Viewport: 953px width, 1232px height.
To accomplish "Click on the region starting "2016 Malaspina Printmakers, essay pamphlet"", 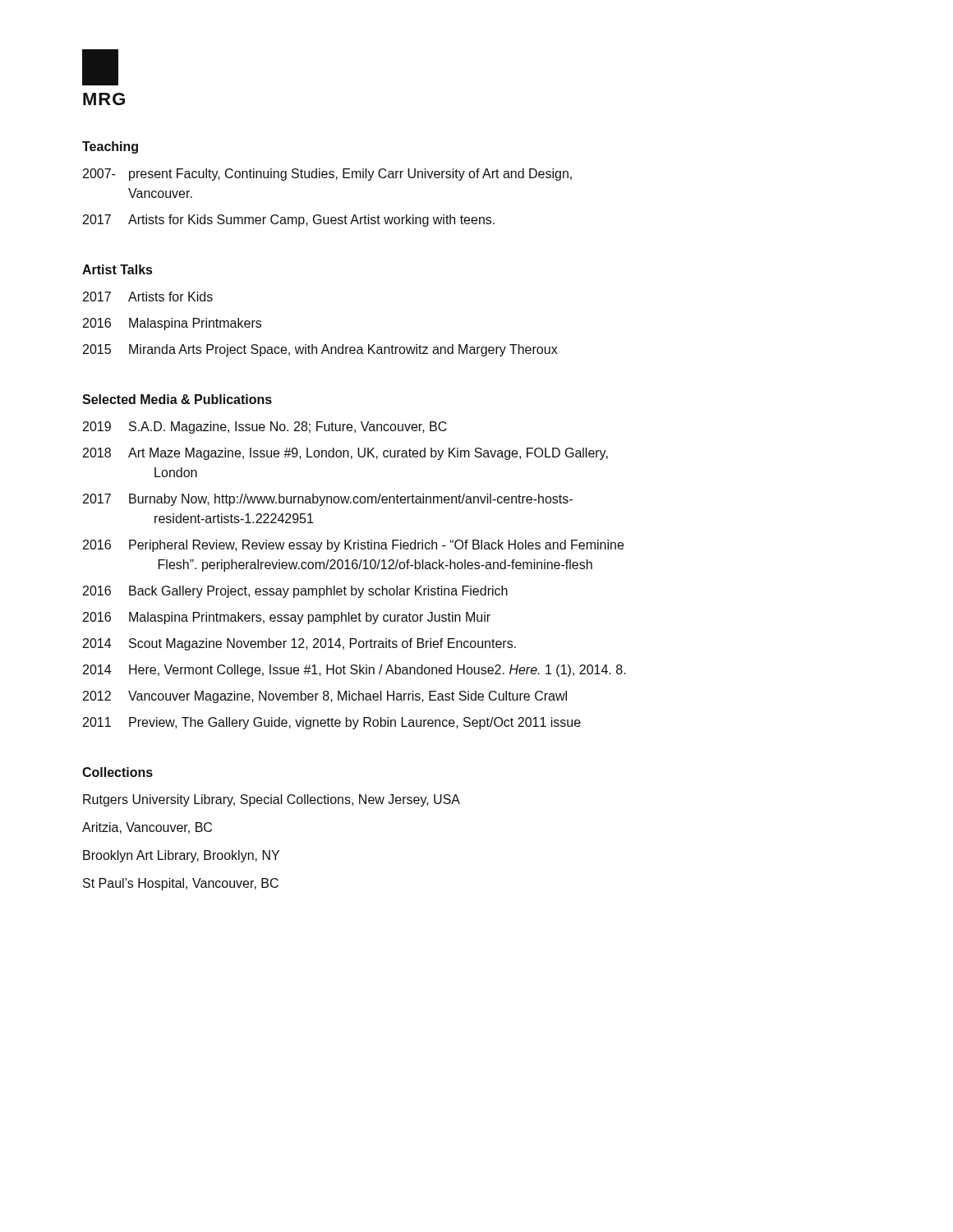I will pyautogui.click(x=286, y=618).
